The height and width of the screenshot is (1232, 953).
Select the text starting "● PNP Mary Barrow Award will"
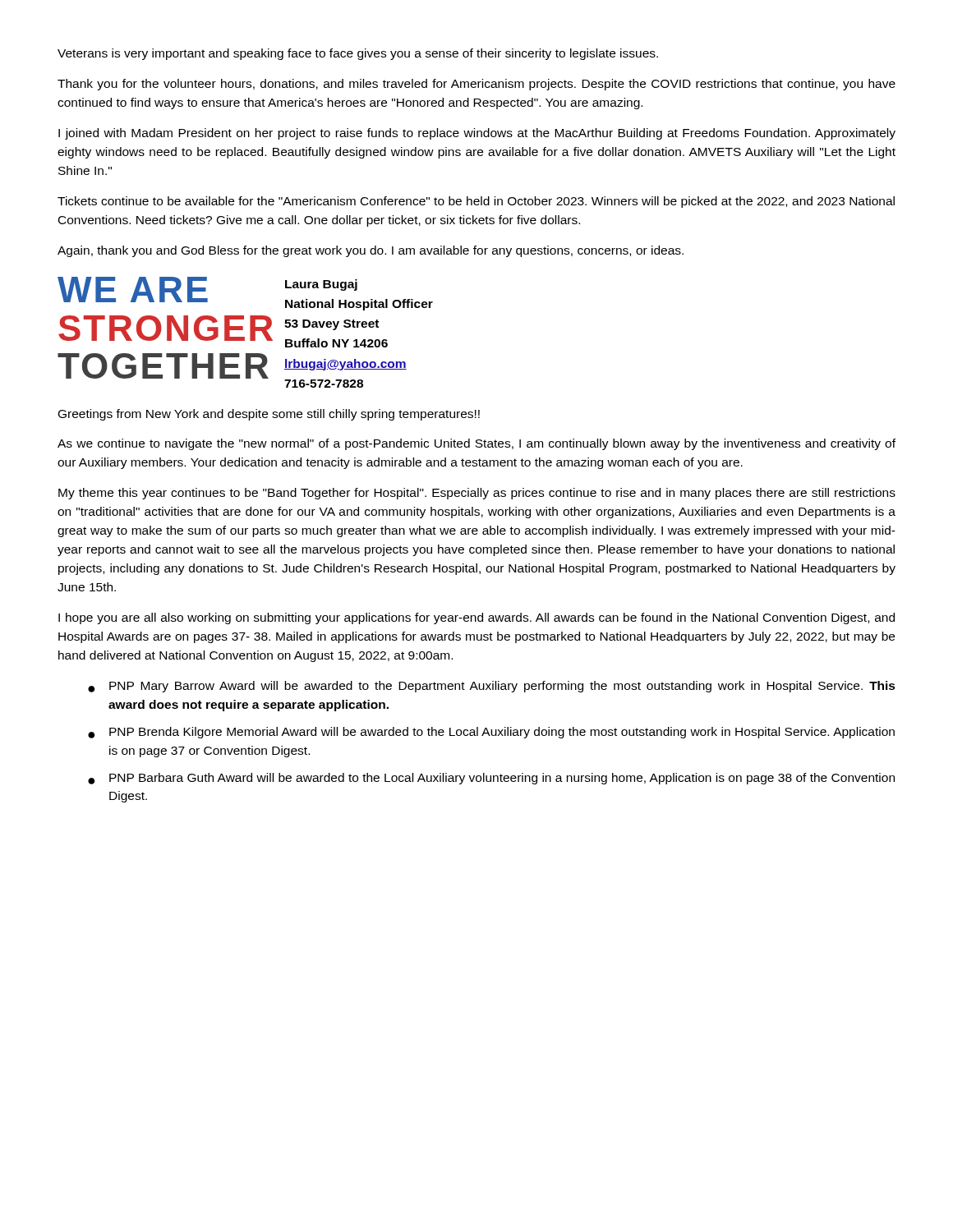coord(491,695)
